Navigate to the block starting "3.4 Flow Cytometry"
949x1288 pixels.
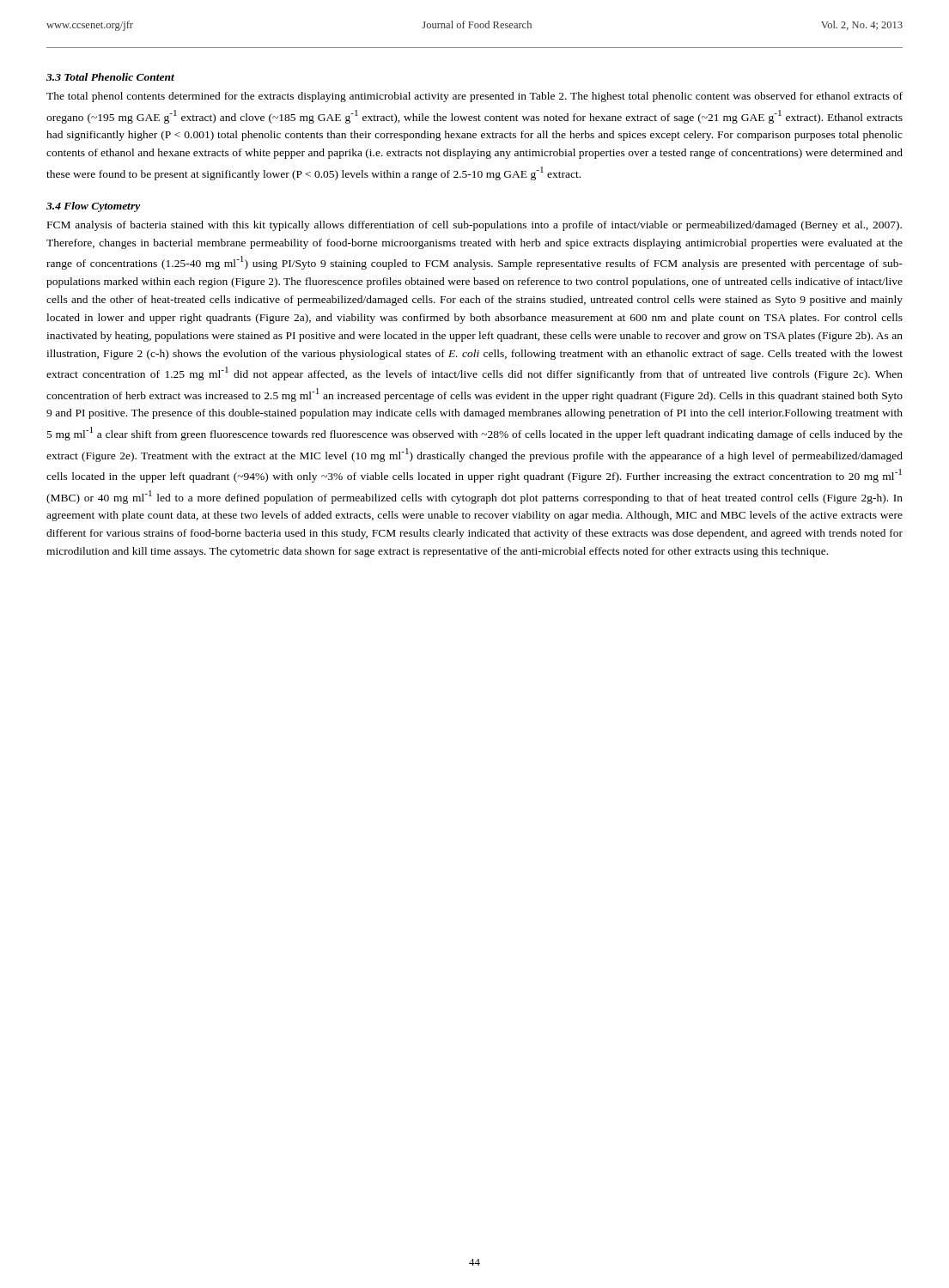pos(93,205)
